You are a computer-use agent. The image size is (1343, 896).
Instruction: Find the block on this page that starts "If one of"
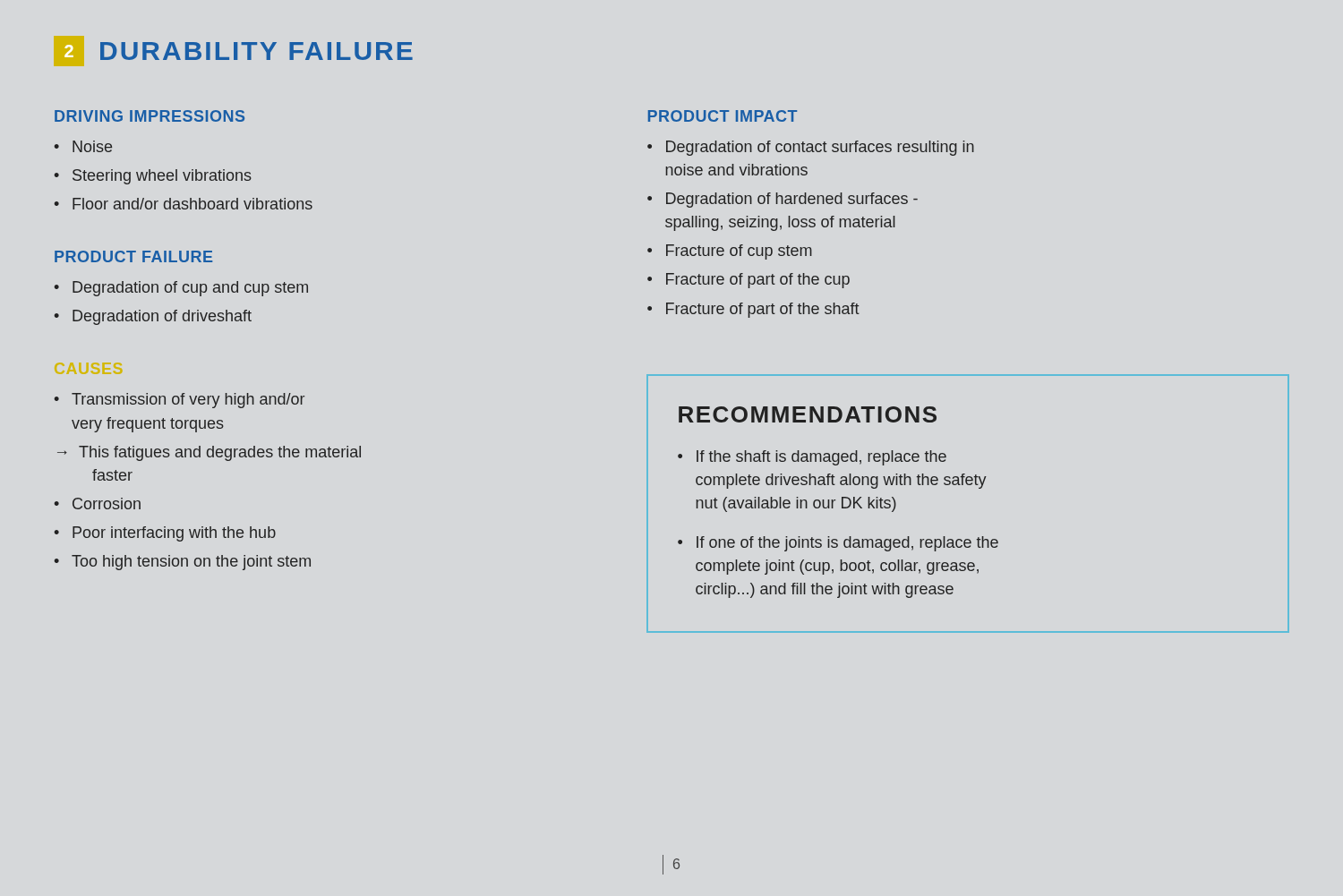(x=847, y=566)
